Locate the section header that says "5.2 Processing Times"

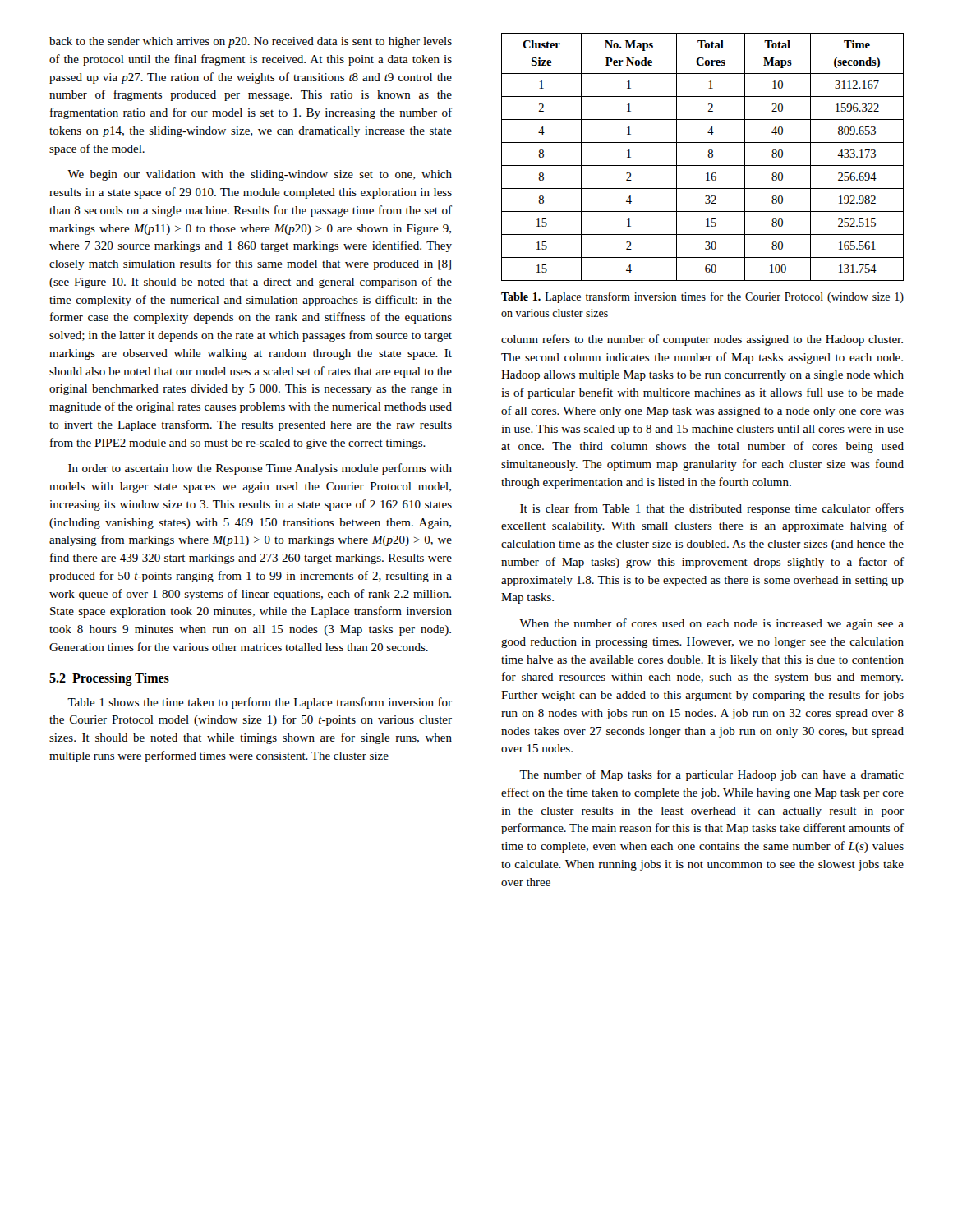point(109,679)
